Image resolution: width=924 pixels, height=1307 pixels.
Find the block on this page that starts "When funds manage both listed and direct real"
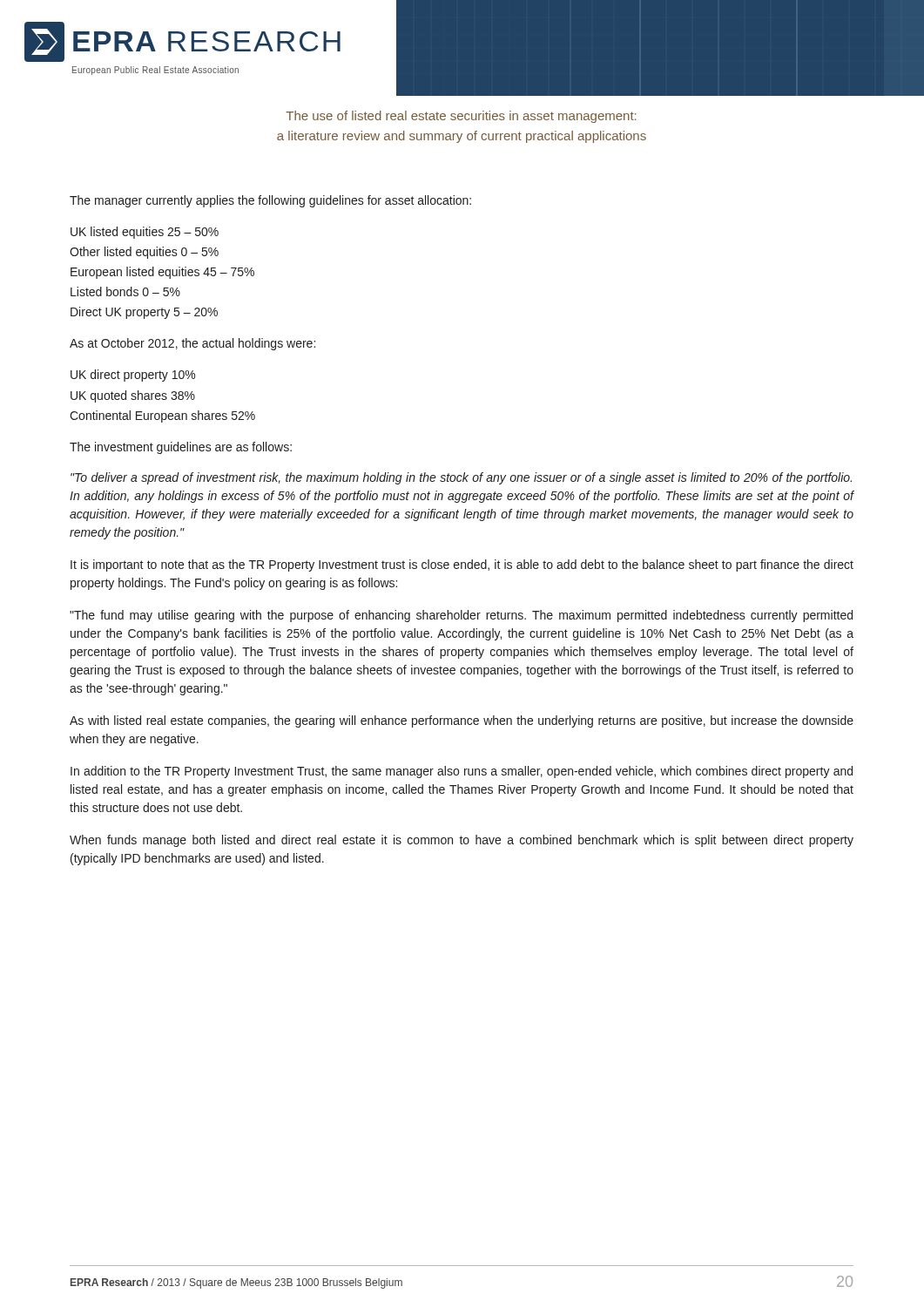coord(462,849)
